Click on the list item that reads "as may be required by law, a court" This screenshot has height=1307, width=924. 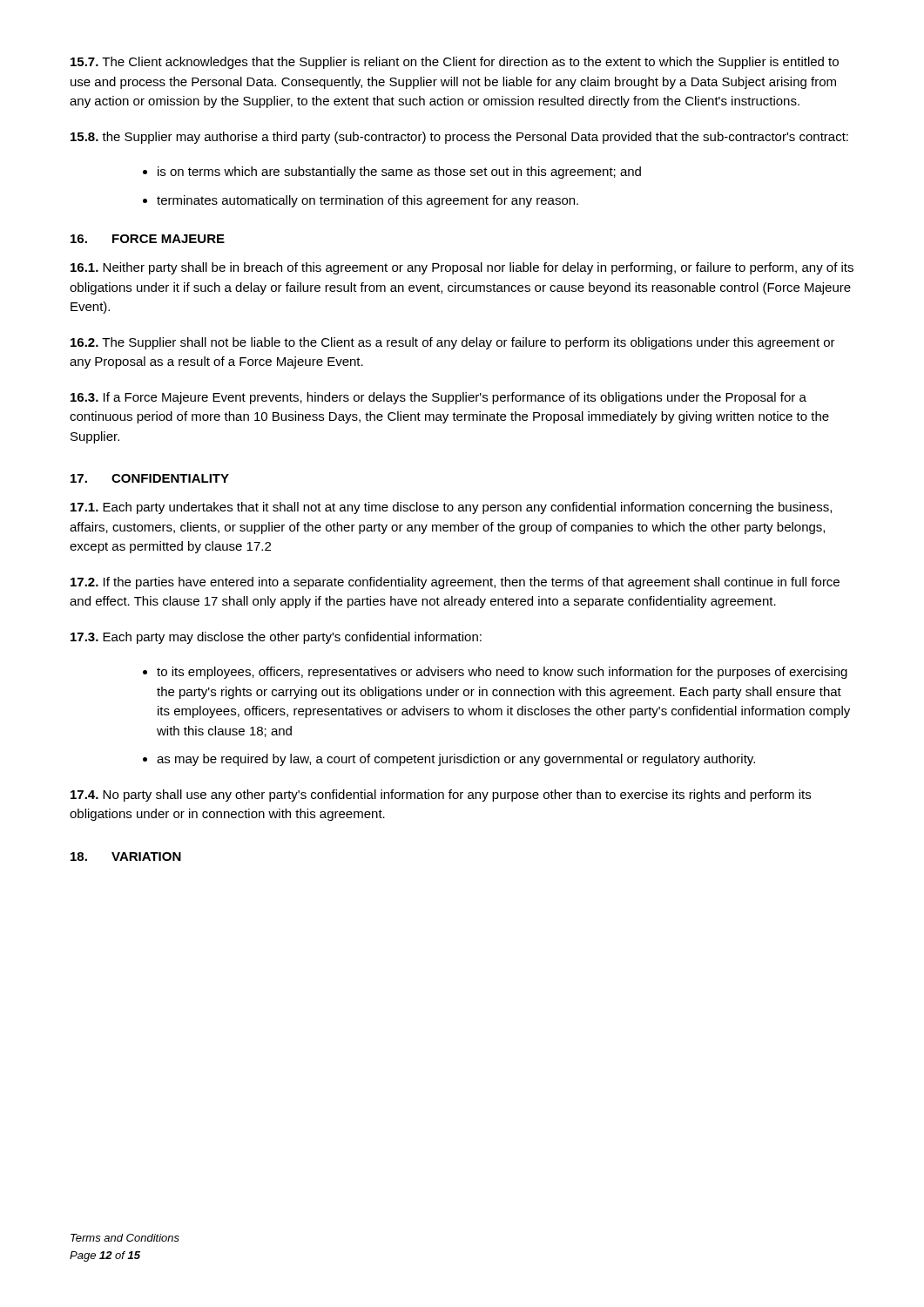(x=457, y=759)
